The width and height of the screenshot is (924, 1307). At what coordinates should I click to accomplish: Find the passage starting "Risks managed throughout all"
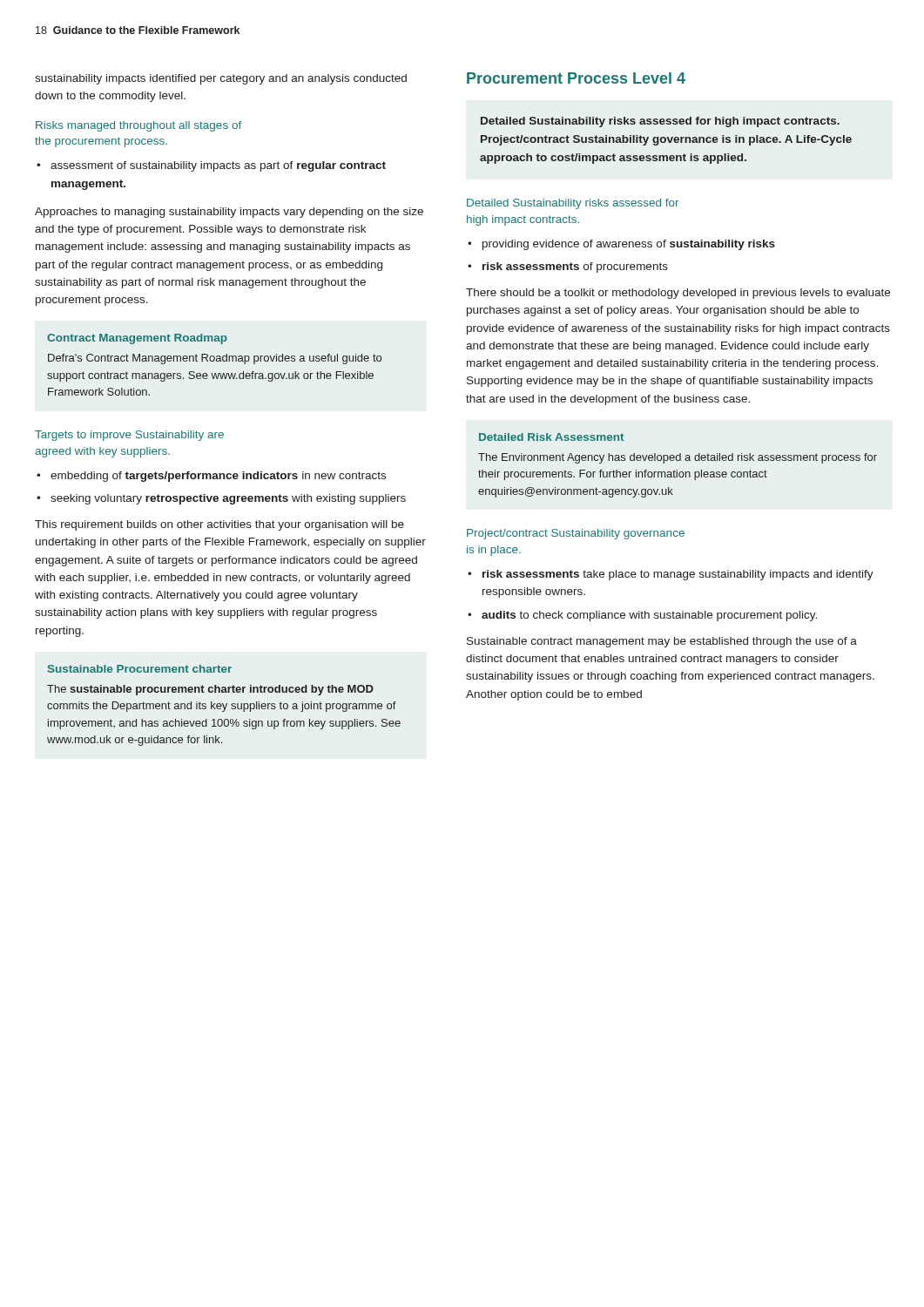click(231, 134)
